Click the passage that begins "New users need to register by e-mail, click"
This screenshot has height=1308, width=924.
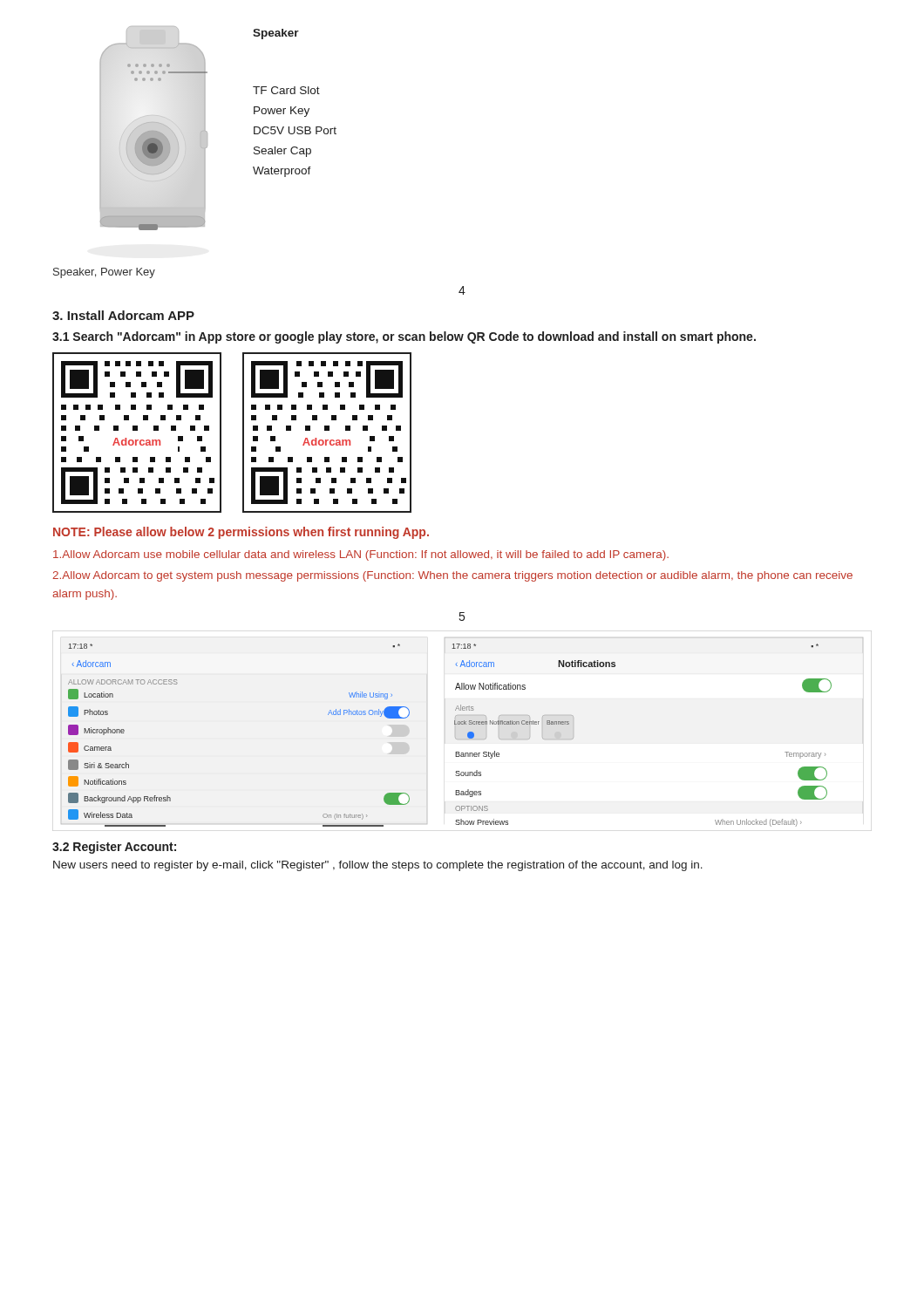point(378,864)
